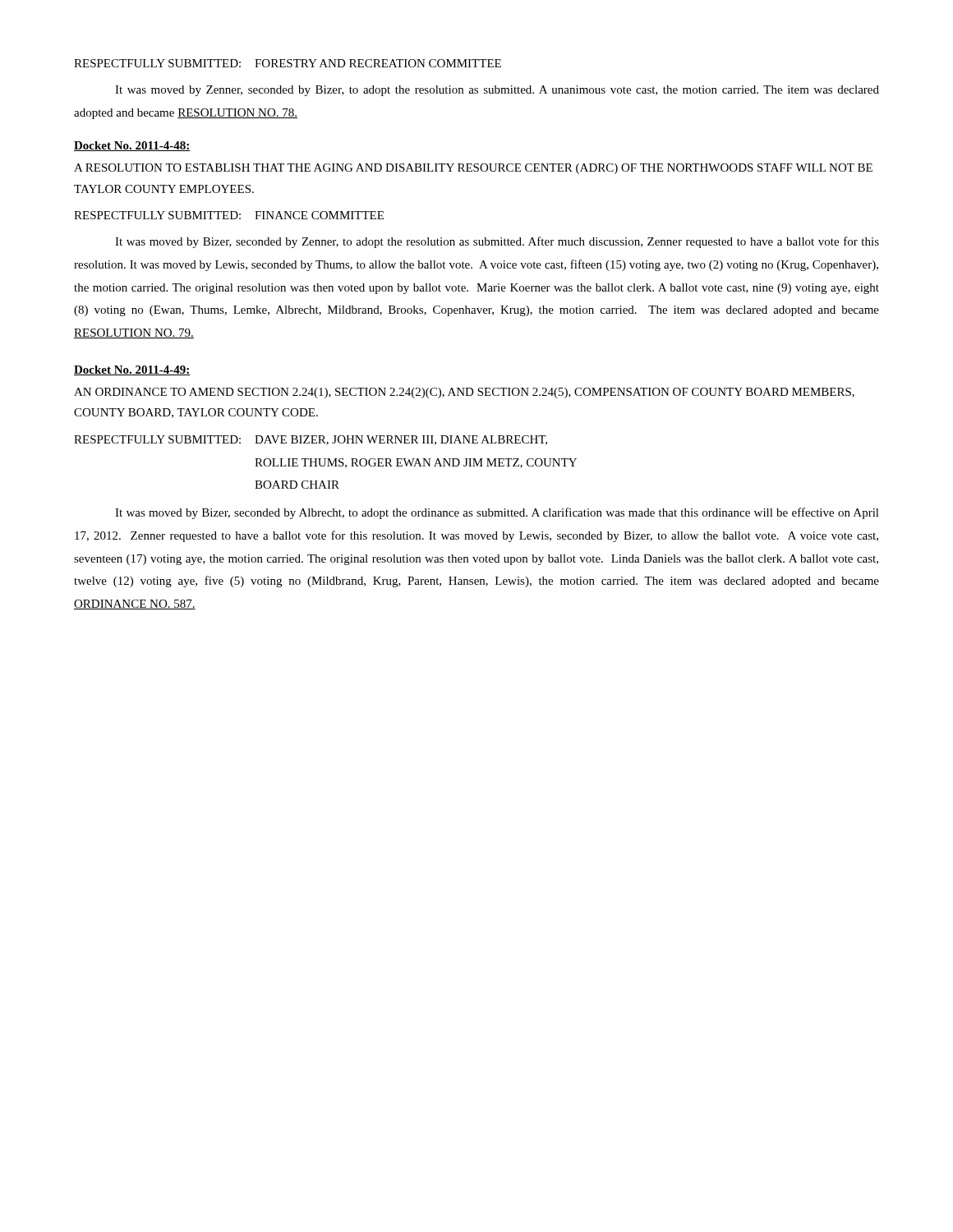Click on the text starting "RESPECTFULLY SUBMITTED: FORESTRY"
This screenshot has width=953, height=1232.
tap(476, 64)
